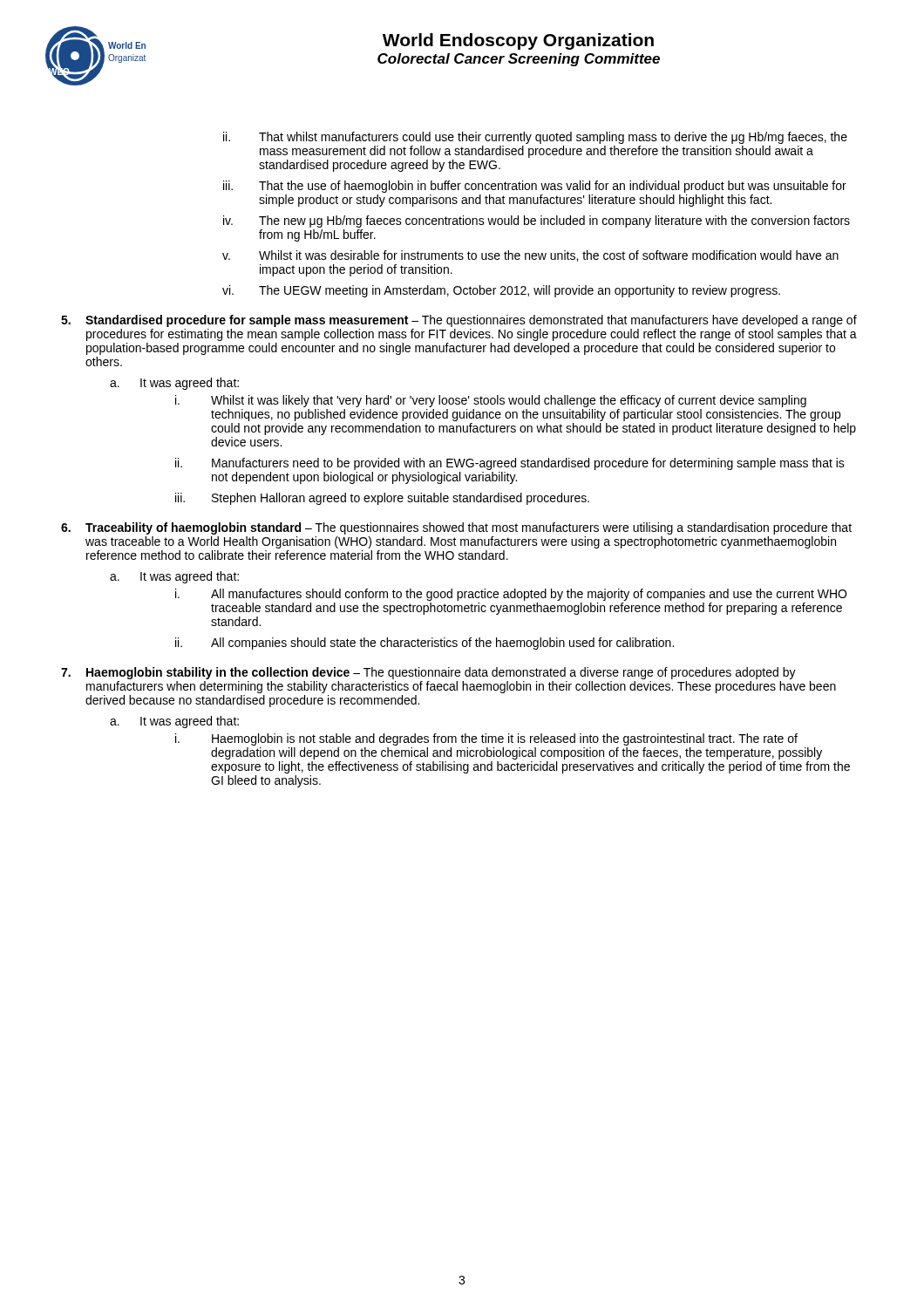The image size is (924, 1308).
Task: Locate the list item containing "i. All manufactures"
Action: tap(519, 608)
